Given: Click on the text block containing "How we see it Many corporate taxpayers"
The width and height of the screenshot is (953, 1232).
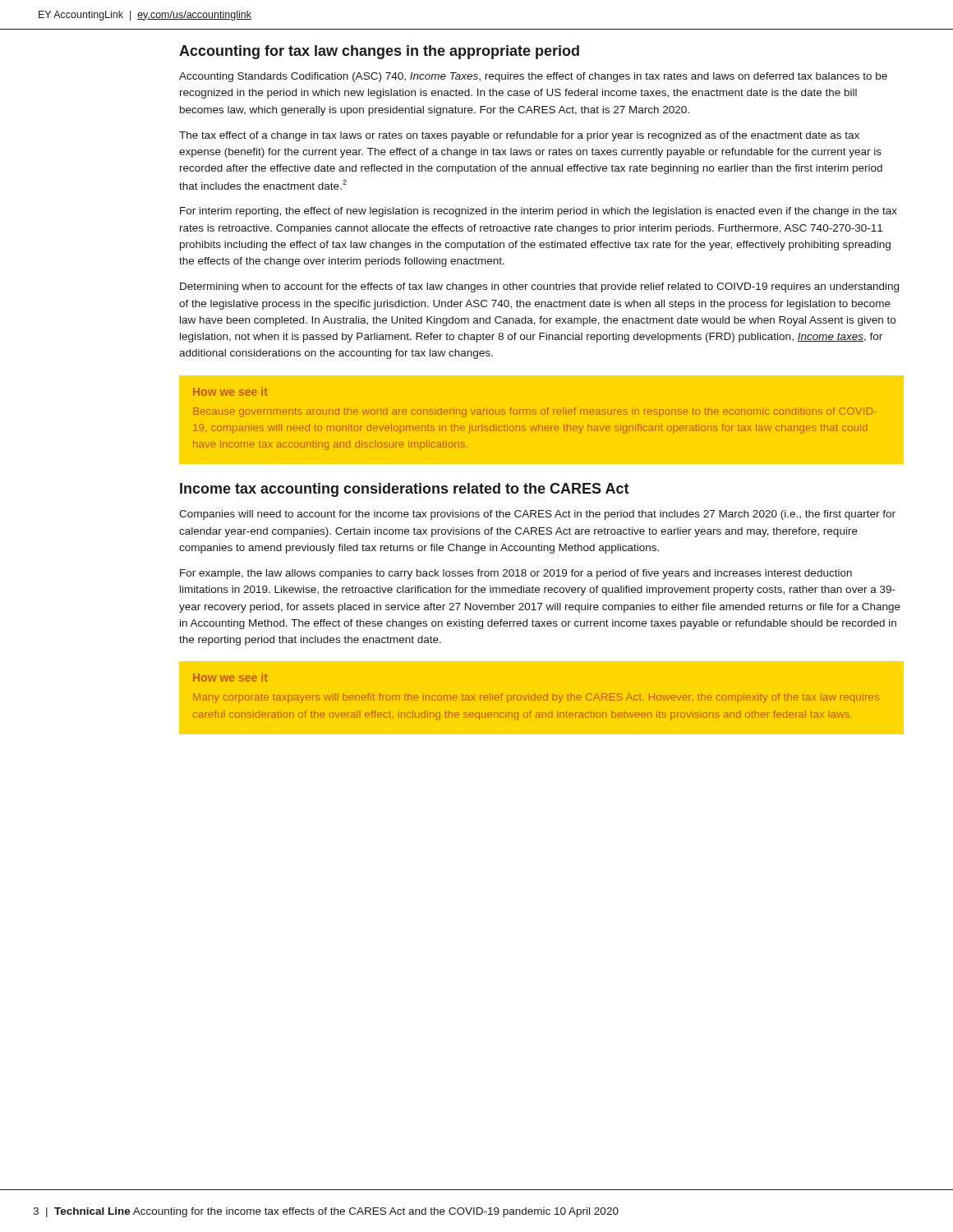Looking at the screenshot, I should coord(541,697).
